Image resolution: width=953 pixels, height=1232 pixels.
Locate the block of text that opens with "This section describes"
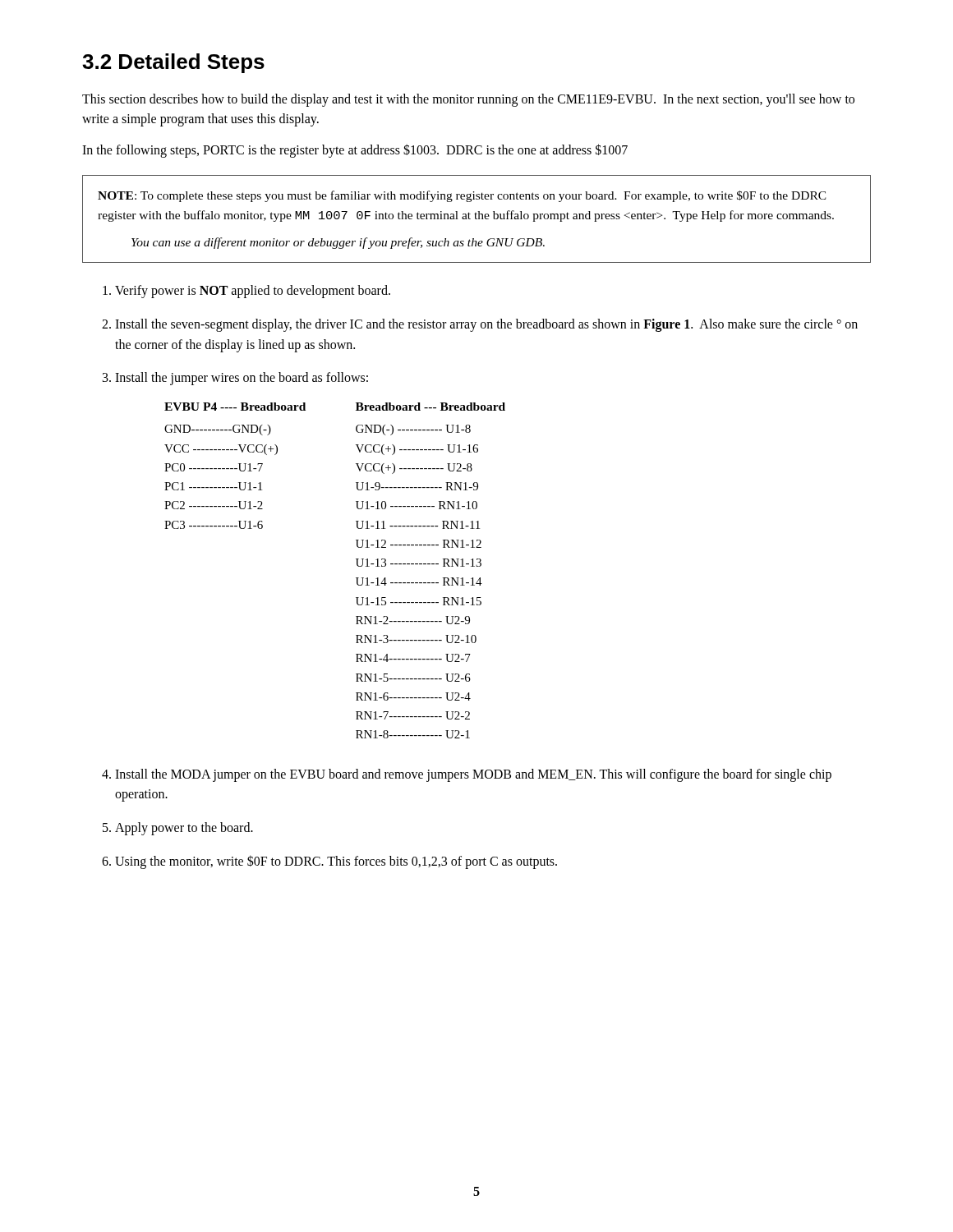coord(469,109)
